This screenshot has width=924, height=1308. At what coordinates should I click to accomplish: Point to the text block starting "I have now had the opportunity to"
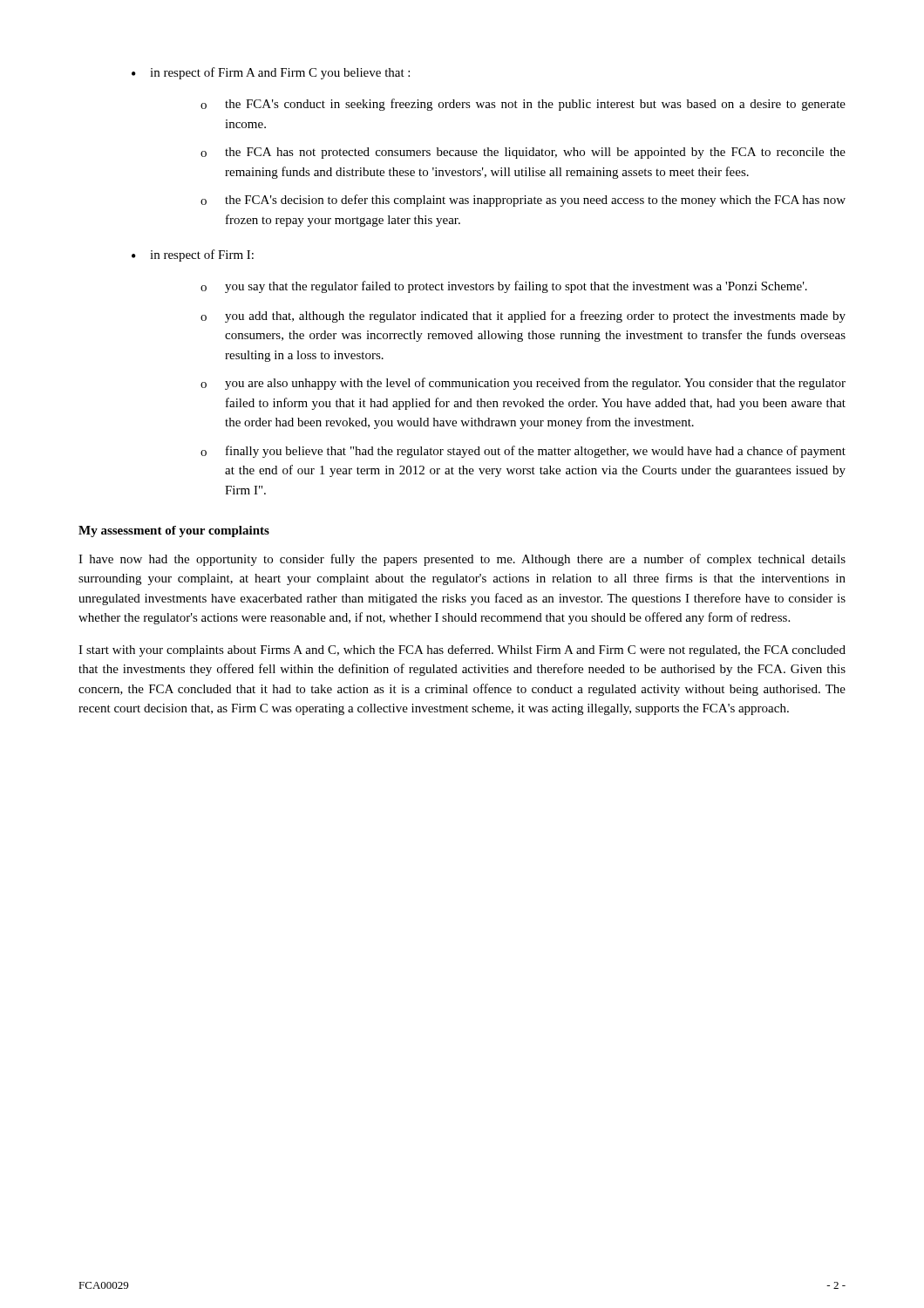[x=462, y=588]
